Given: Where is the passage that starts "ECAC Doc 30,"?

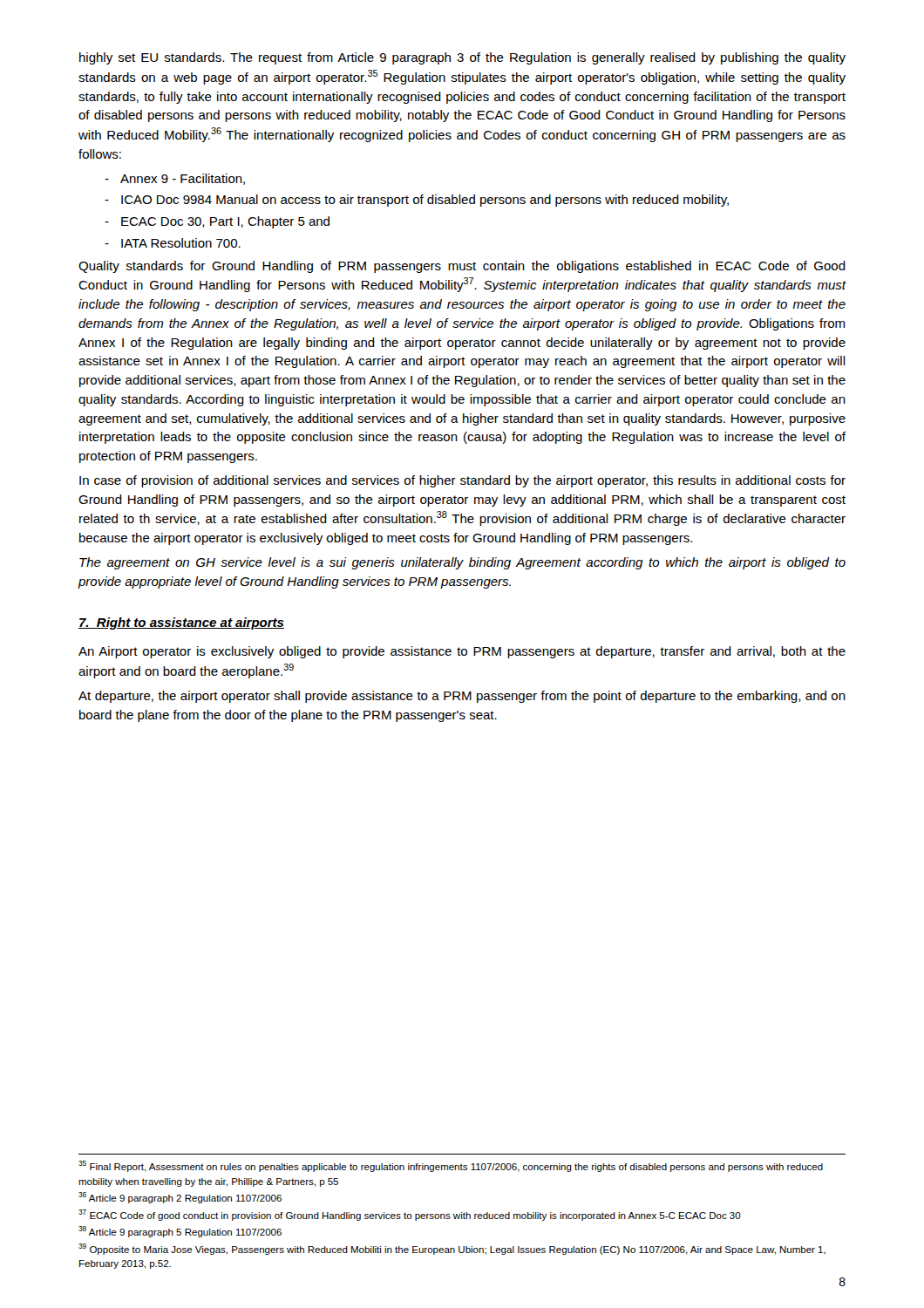Looking at the screenshot, I should click(225, 221).
